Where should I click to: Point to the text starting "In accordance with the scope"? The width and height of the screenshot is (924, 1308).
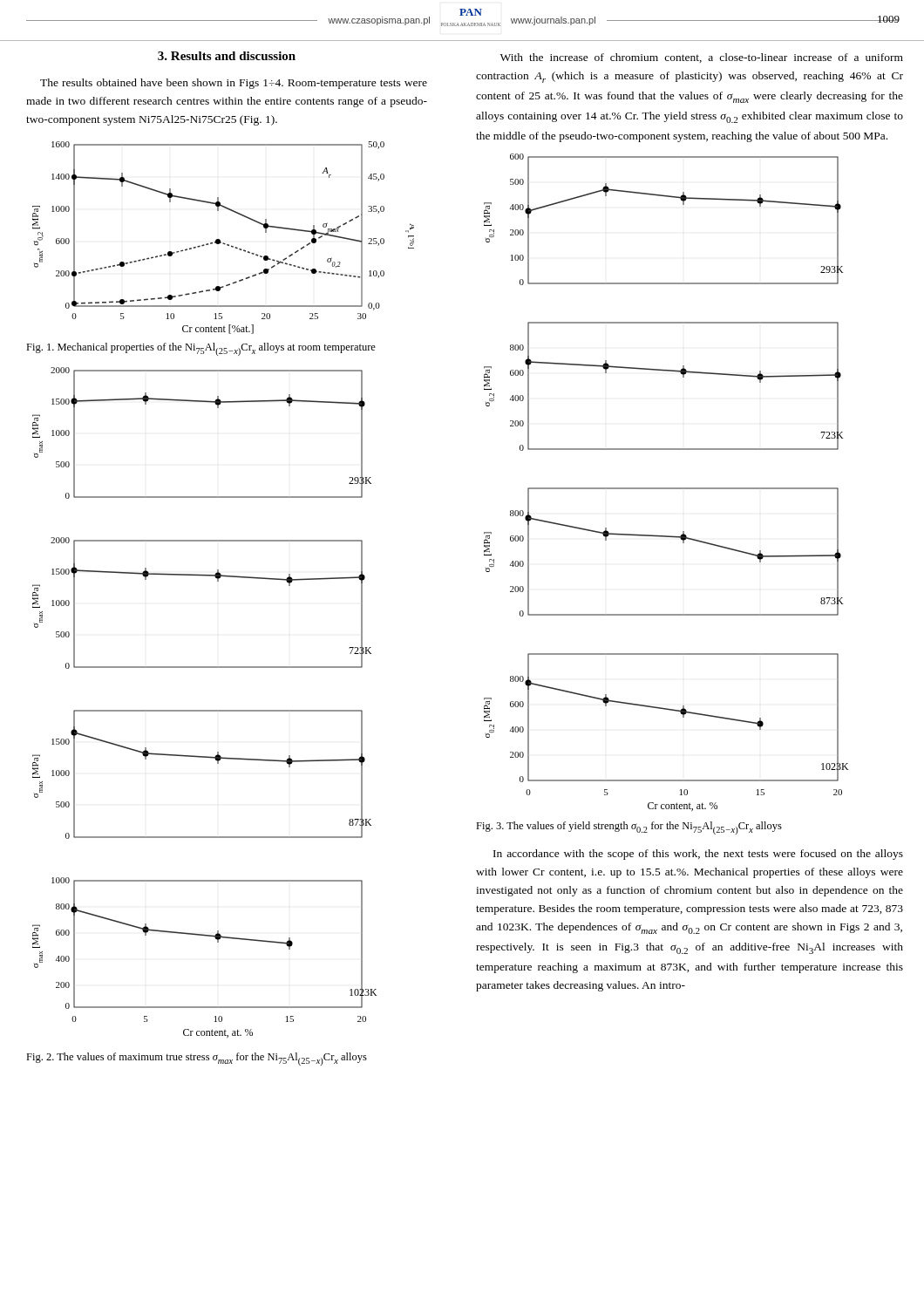pos(690,919)
